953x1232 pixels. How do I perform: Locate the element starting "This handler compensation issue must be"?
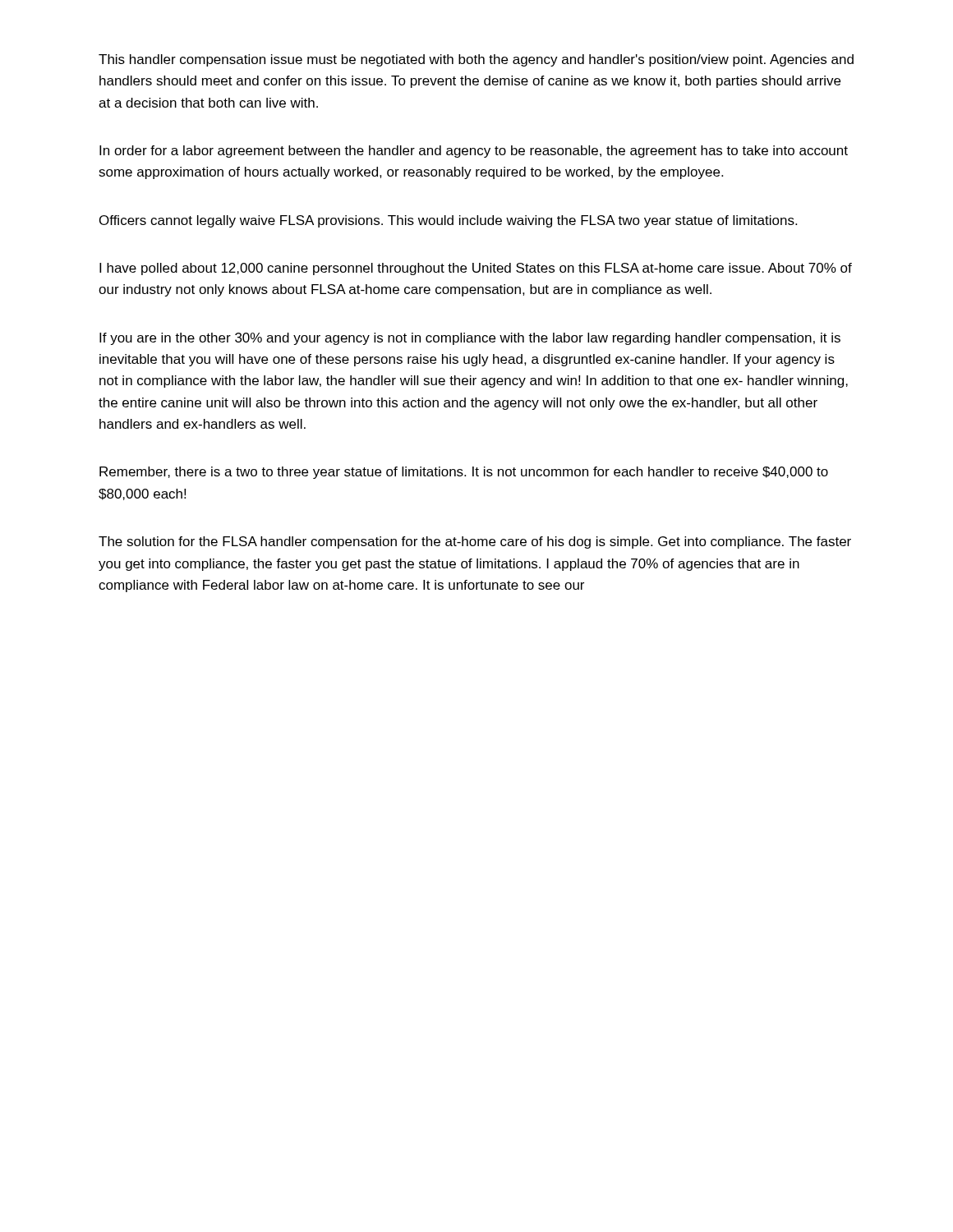coord(476,81)
